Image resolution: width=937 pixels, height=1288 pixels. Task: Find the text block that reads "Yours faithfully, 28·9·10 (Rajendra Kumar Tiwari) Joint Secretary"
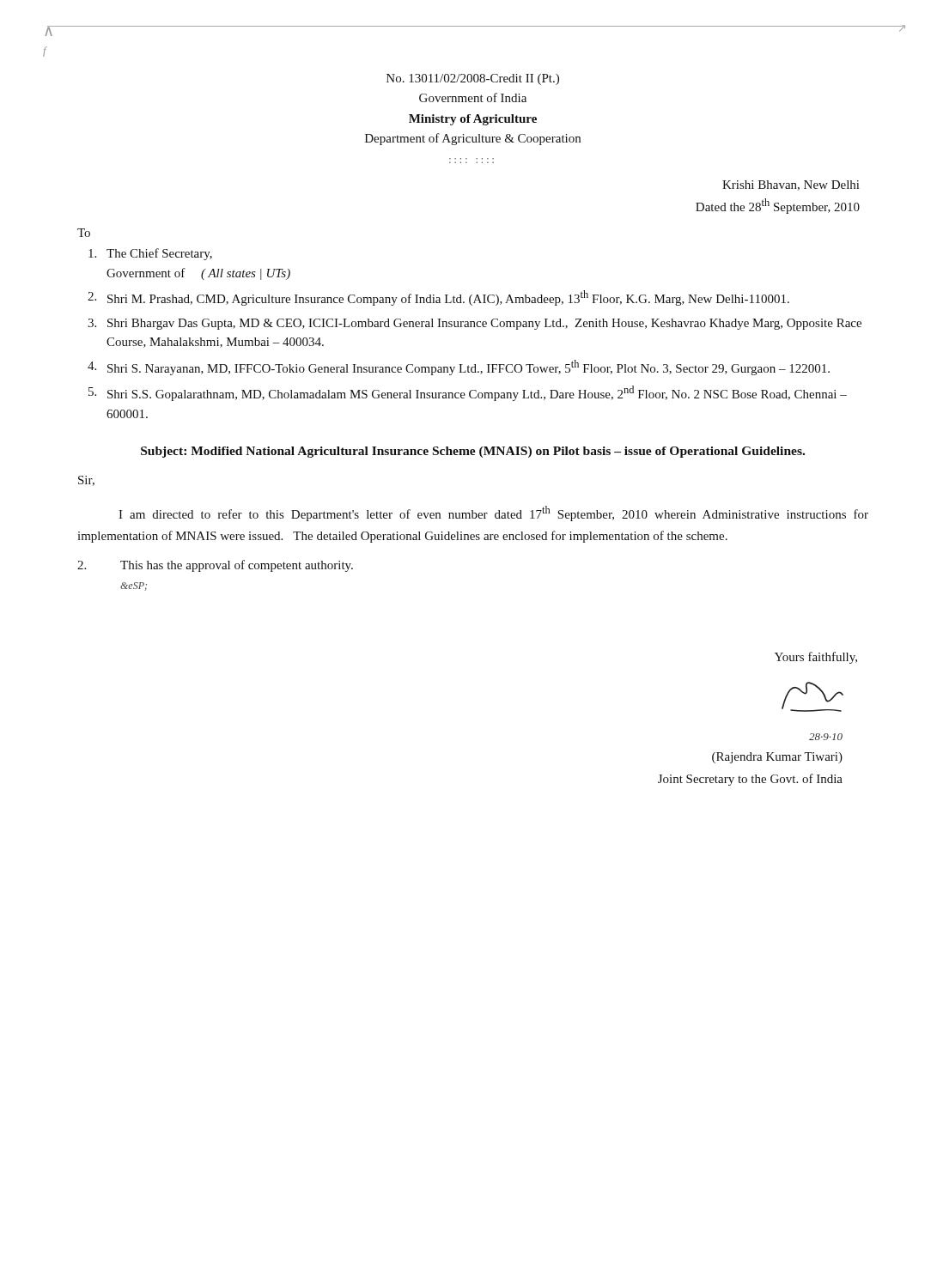816,658
